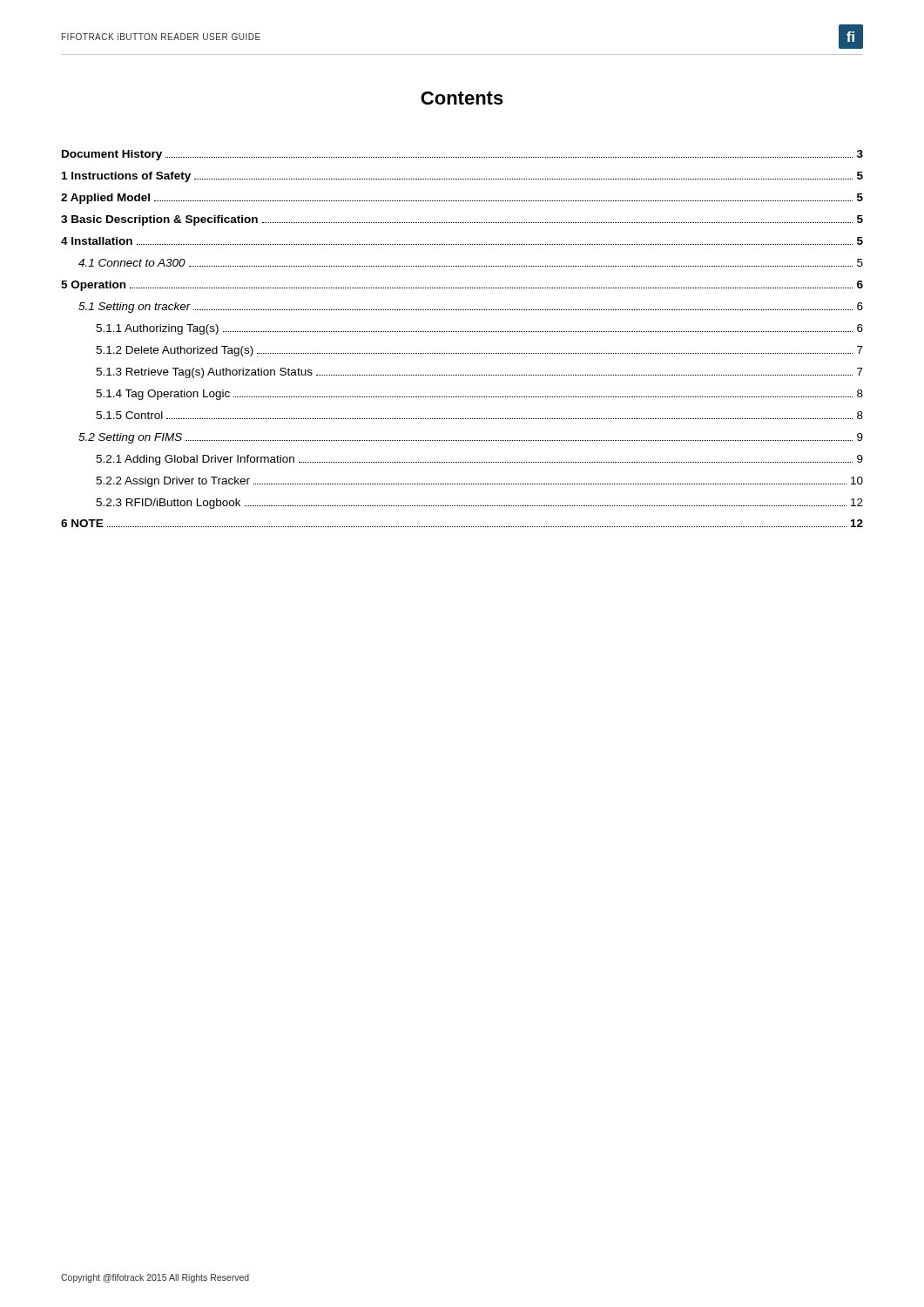Navigate to the element starting "5.2 Setting on FIMS 9"
Image resolution: width=924 pixels, height=1307 pixels.
pos(462,437)
